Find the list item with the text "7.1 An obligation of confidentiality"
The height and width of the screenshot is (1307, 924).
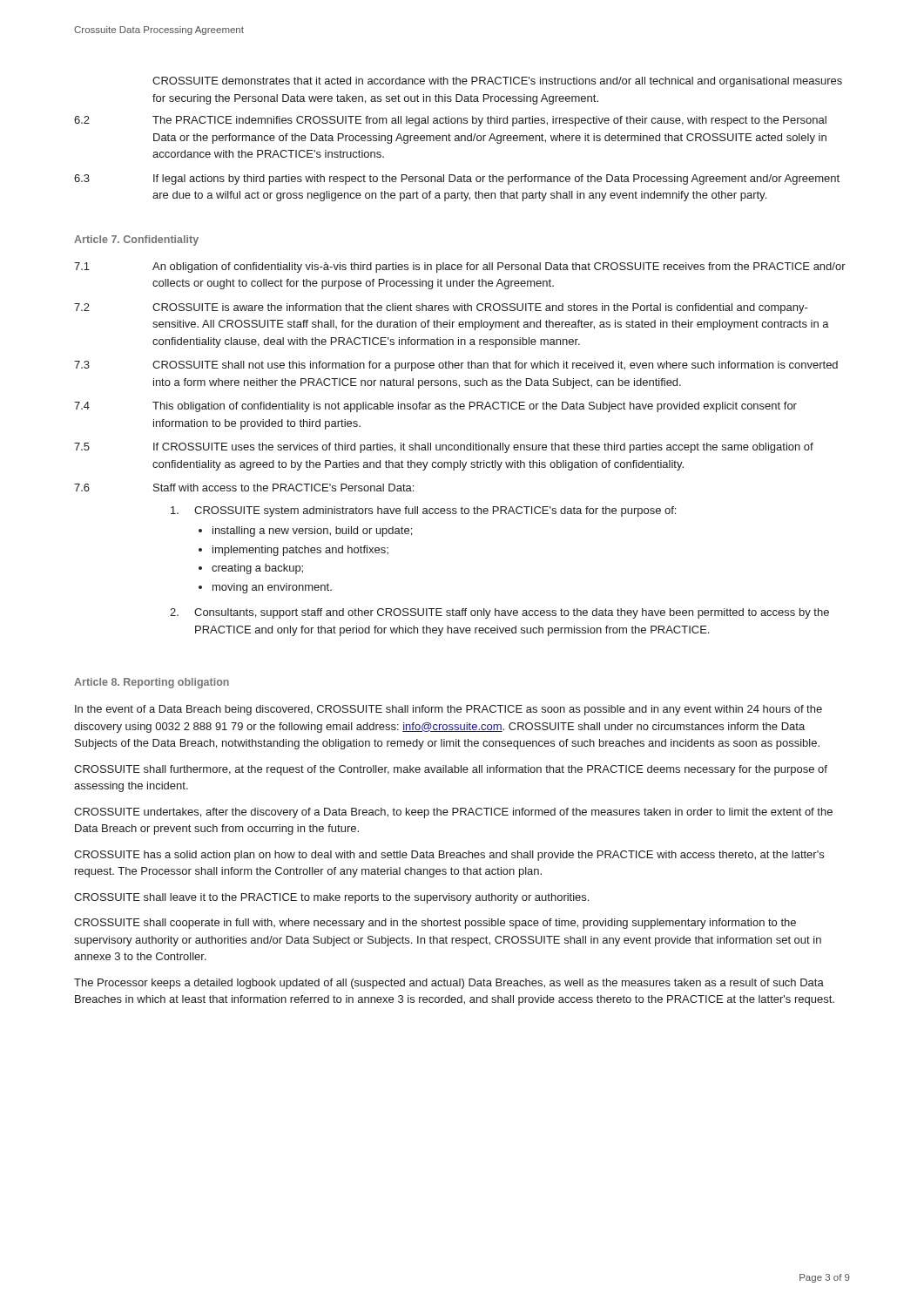pyautogui.click(x=462, y=274)
